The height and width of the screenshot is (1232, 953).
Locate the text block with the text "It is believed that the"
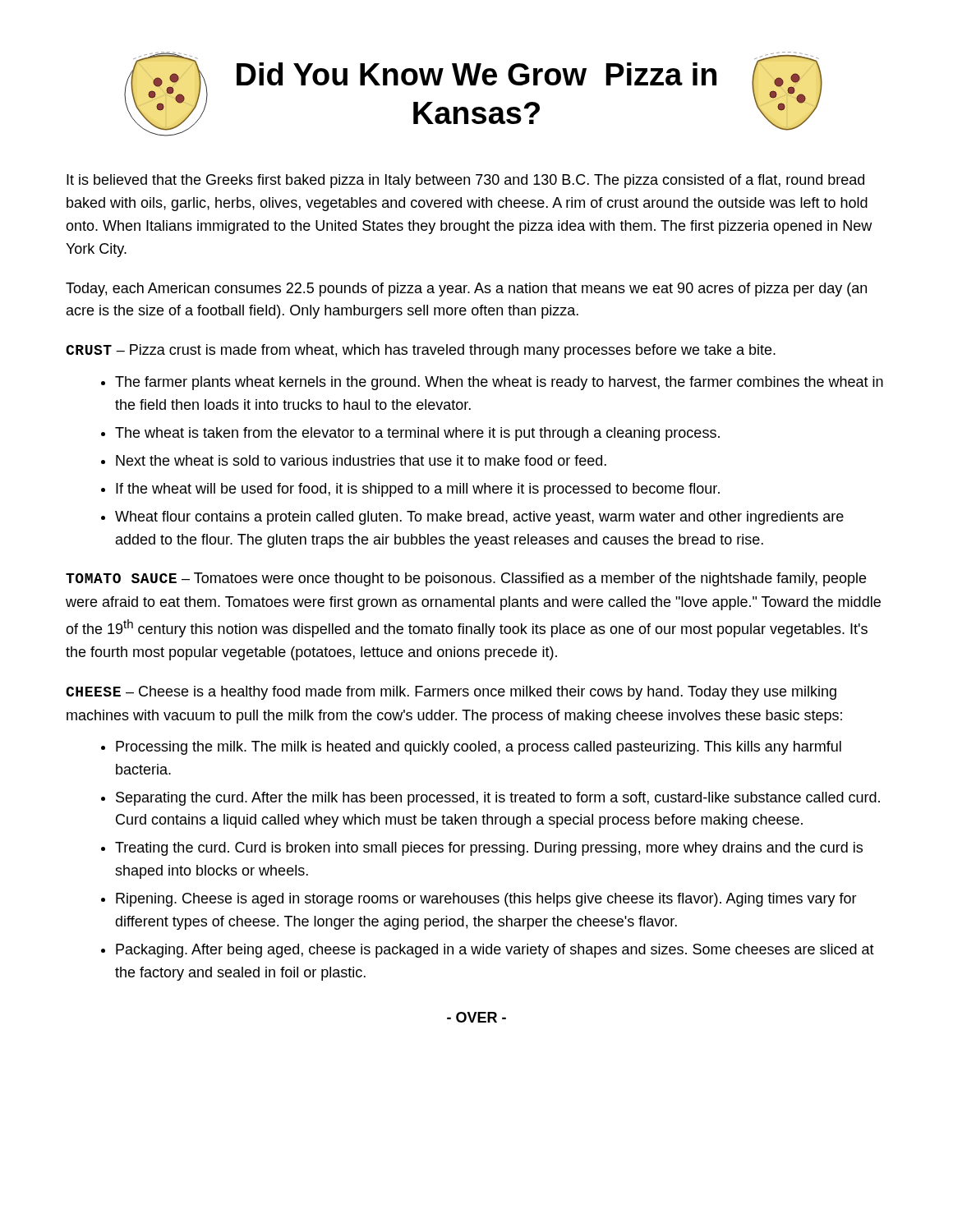[469, 214]
